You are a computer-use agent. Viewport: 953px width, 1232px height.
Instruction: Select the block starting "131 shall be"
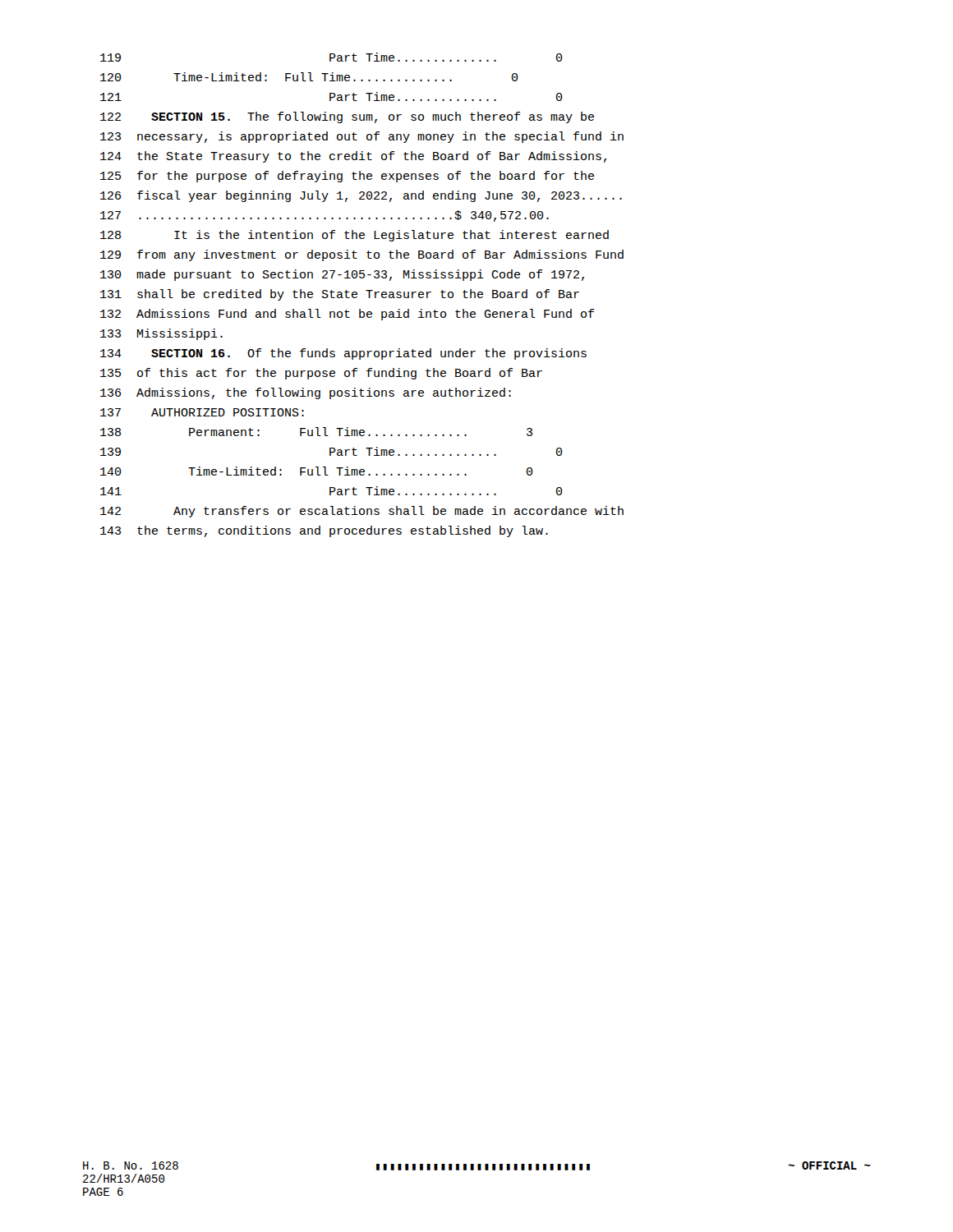476,296
